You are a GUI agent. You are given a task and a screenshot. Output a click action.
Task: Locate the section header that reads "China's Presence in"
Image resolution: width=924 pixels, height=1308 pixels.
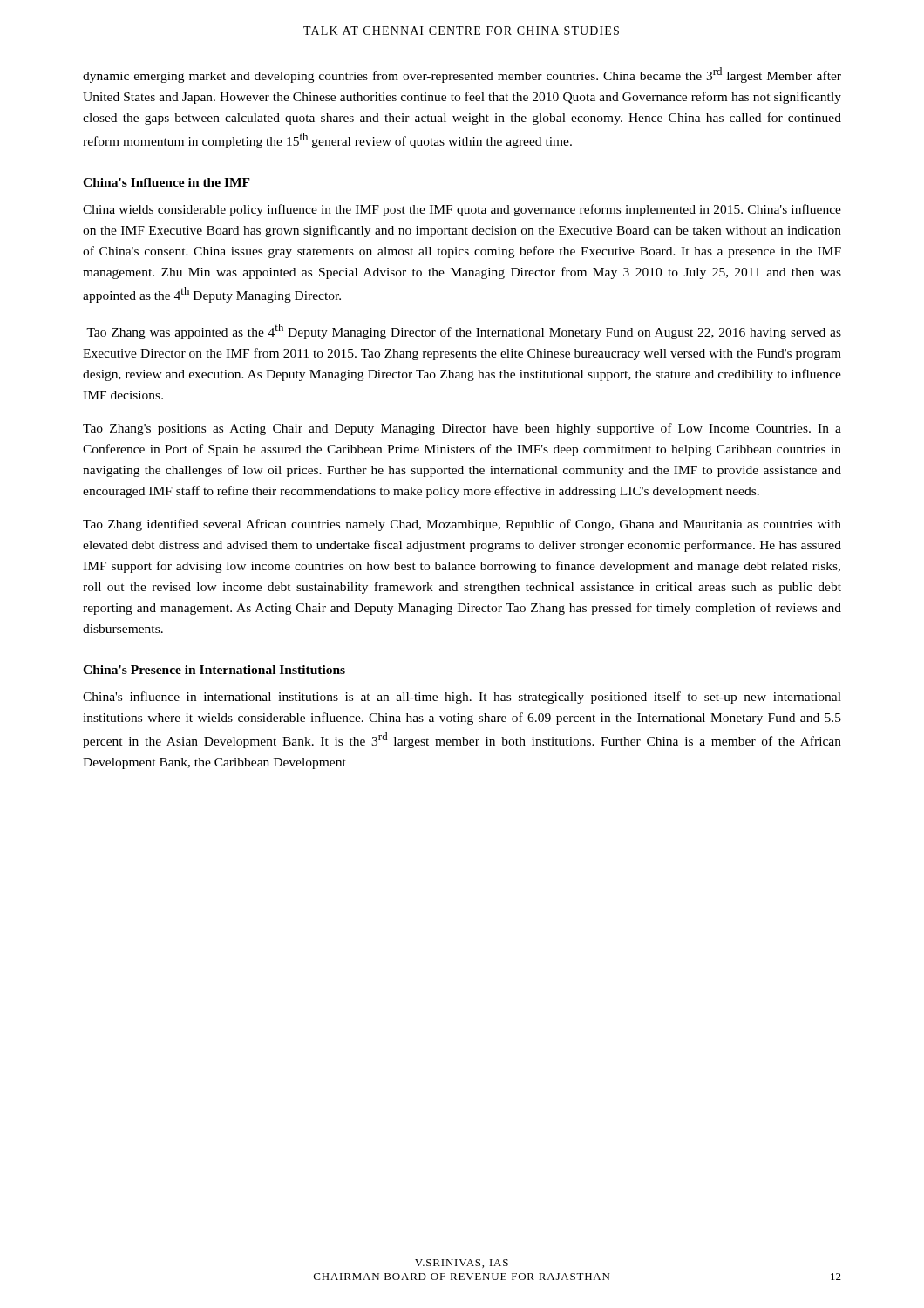(x=214, y=669)
